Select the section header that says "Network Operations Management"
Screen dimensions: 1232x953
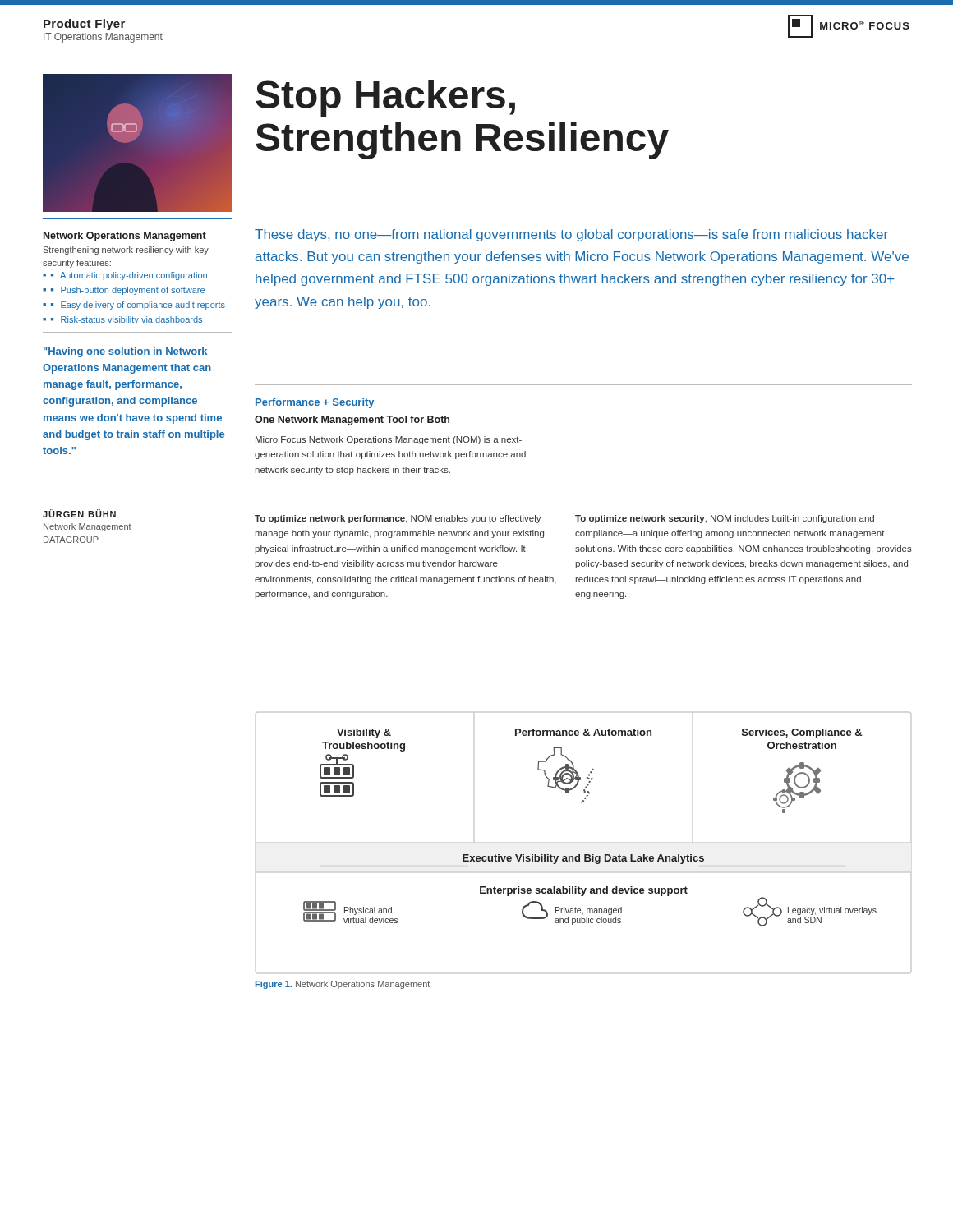(137, 236)
